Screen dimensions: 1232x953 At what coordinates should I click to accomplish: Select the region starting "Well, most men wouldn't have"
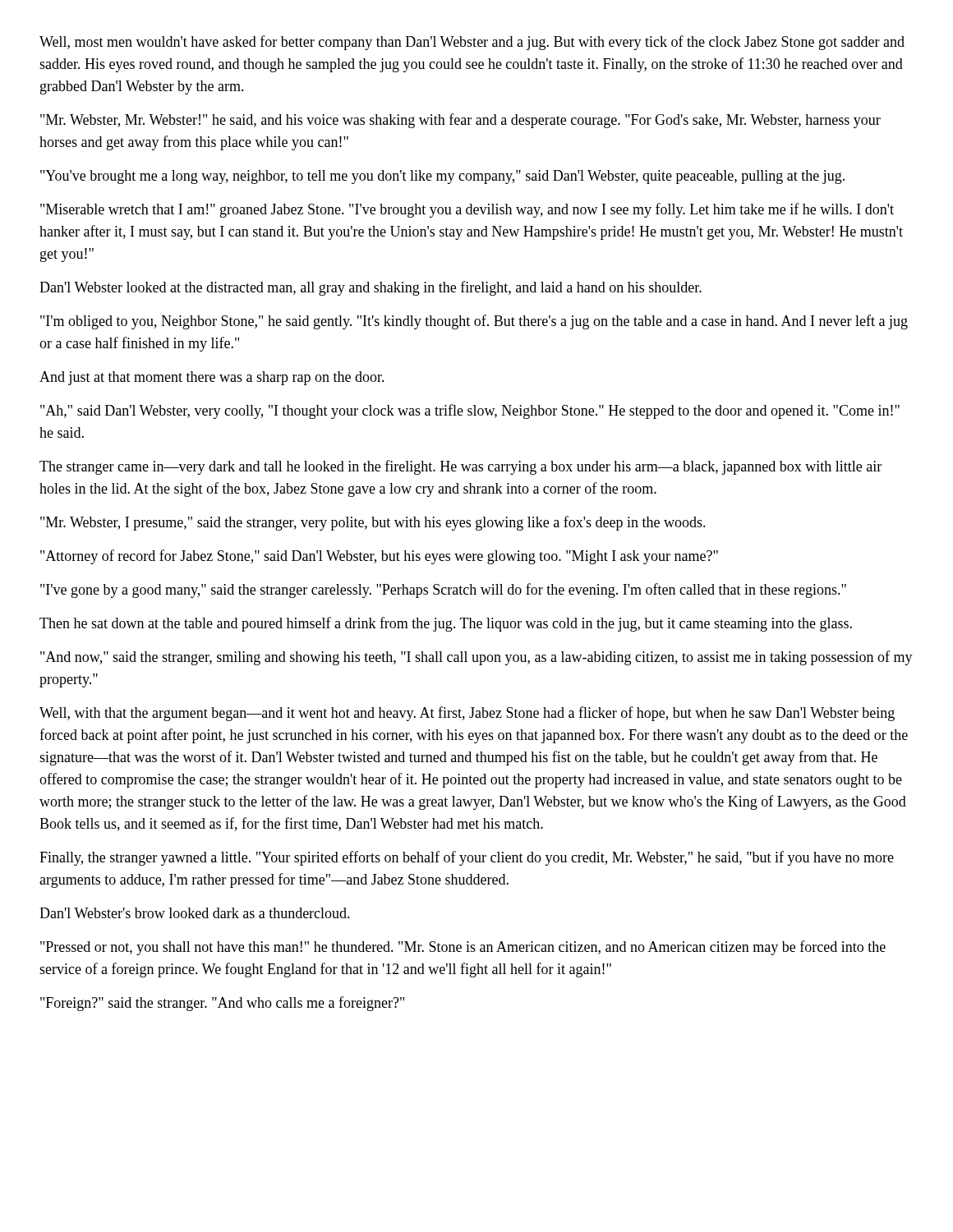click(x=472, y=64)
